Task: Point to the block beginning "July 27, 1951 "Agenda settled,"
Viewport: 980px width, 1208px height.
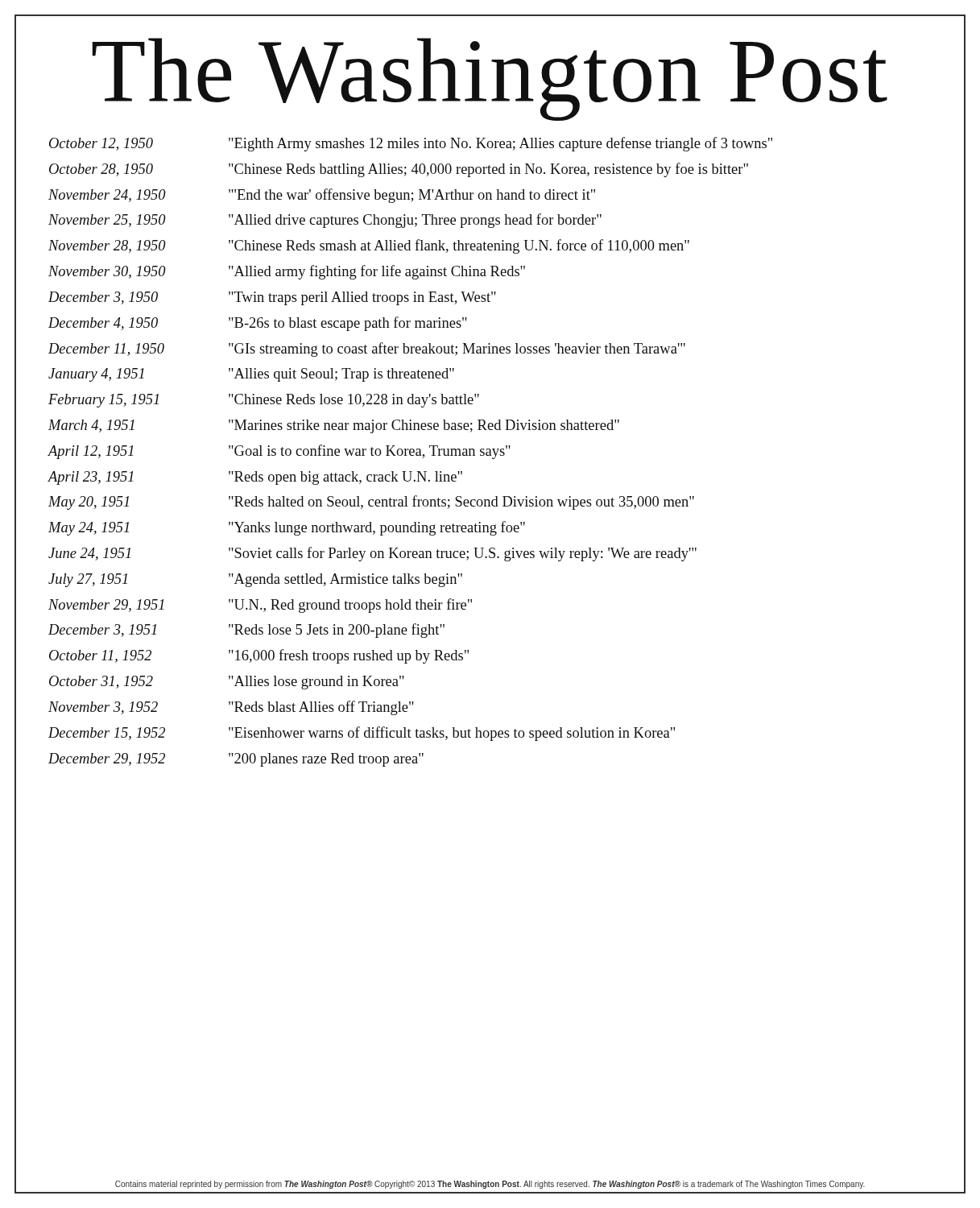Action: pos(255,580)
